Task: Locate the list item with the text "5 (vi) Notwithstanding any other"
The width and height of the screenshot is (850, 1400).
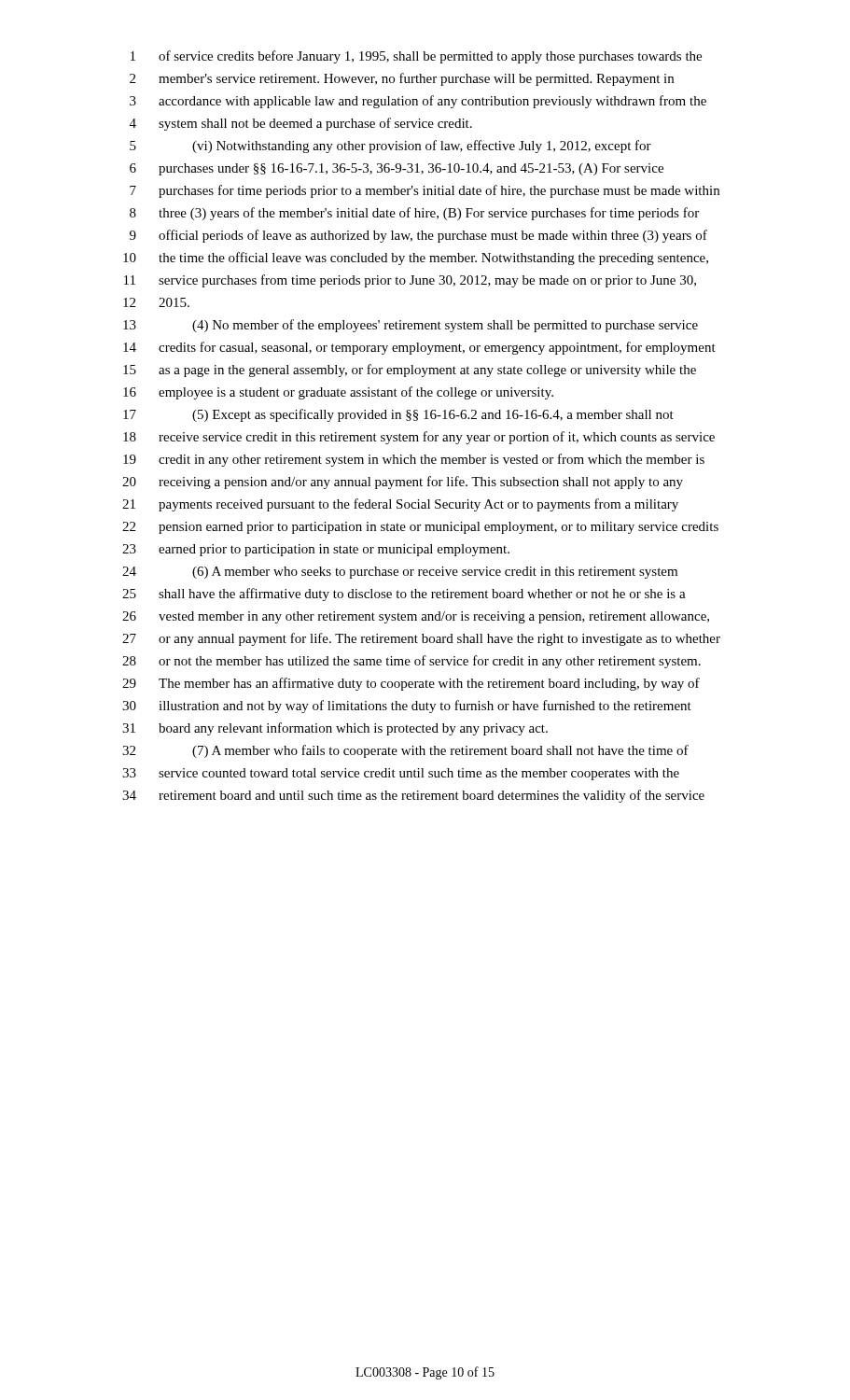Action: [x=442, y=146]
